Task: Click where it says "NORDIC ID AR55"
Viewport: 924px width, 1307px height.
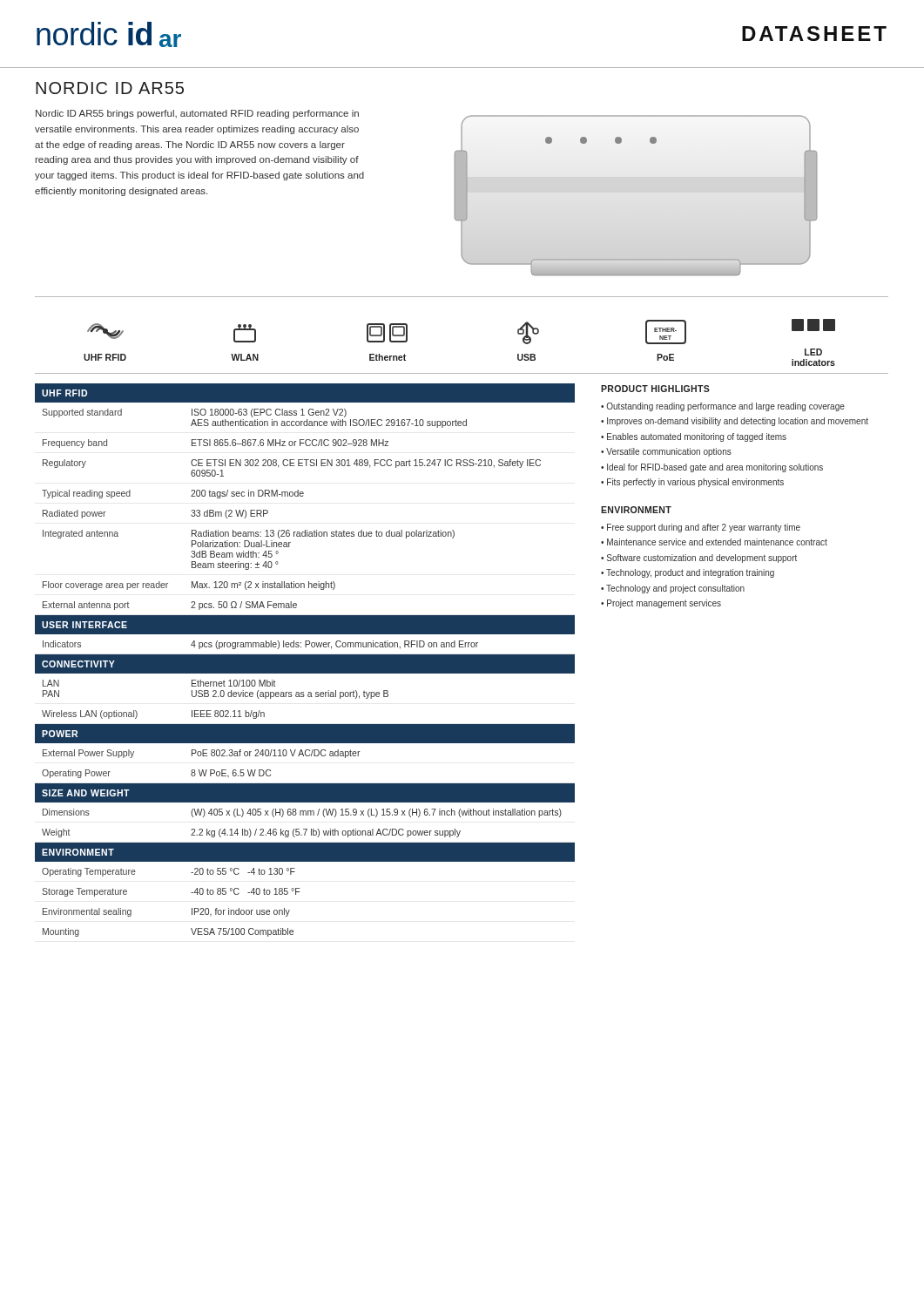Action: 110,88
